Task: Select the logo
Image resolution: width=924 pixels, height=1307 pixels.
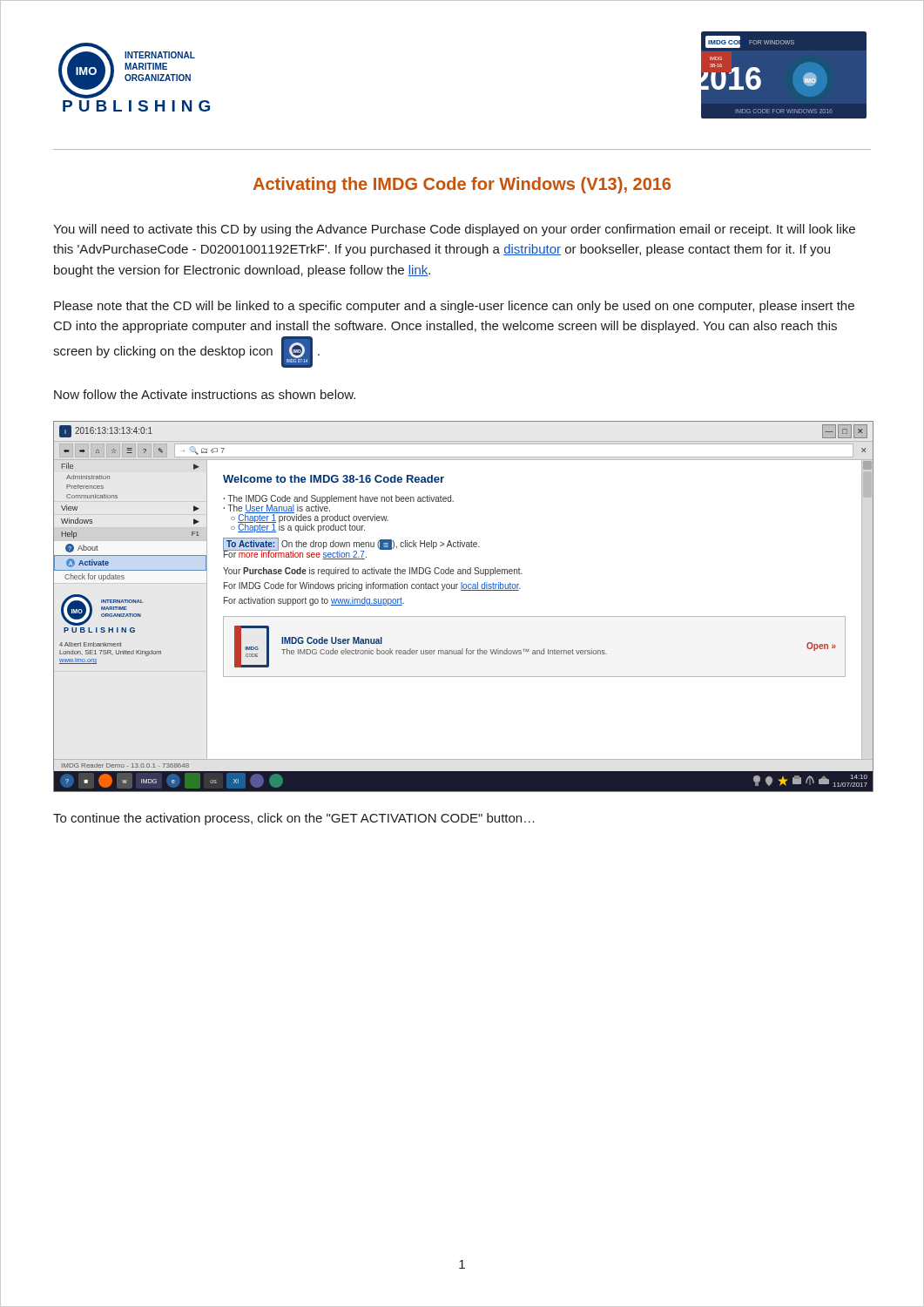Action: coord(462,75)
